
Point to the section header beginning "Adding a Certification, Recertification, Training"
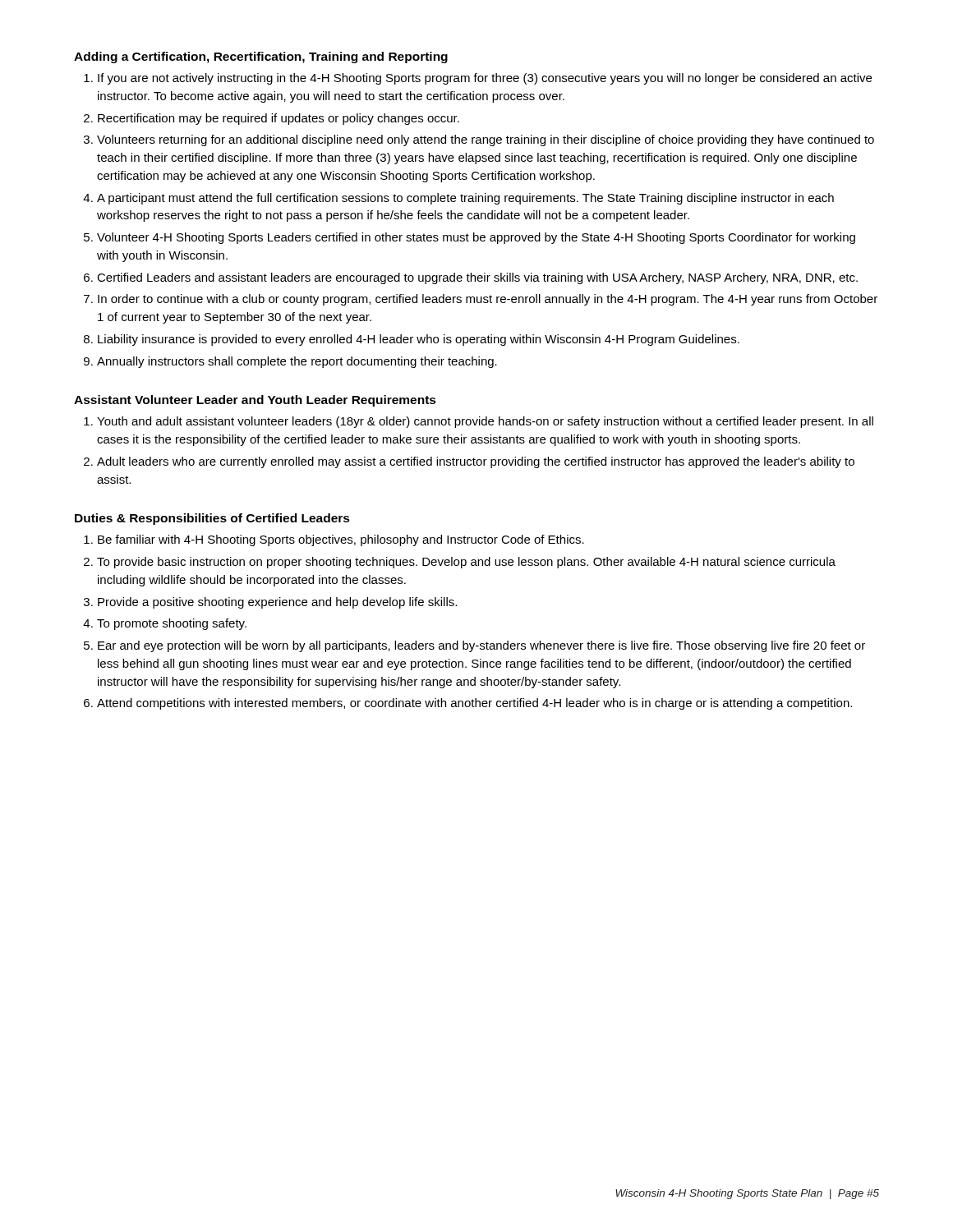click(261, 56)
